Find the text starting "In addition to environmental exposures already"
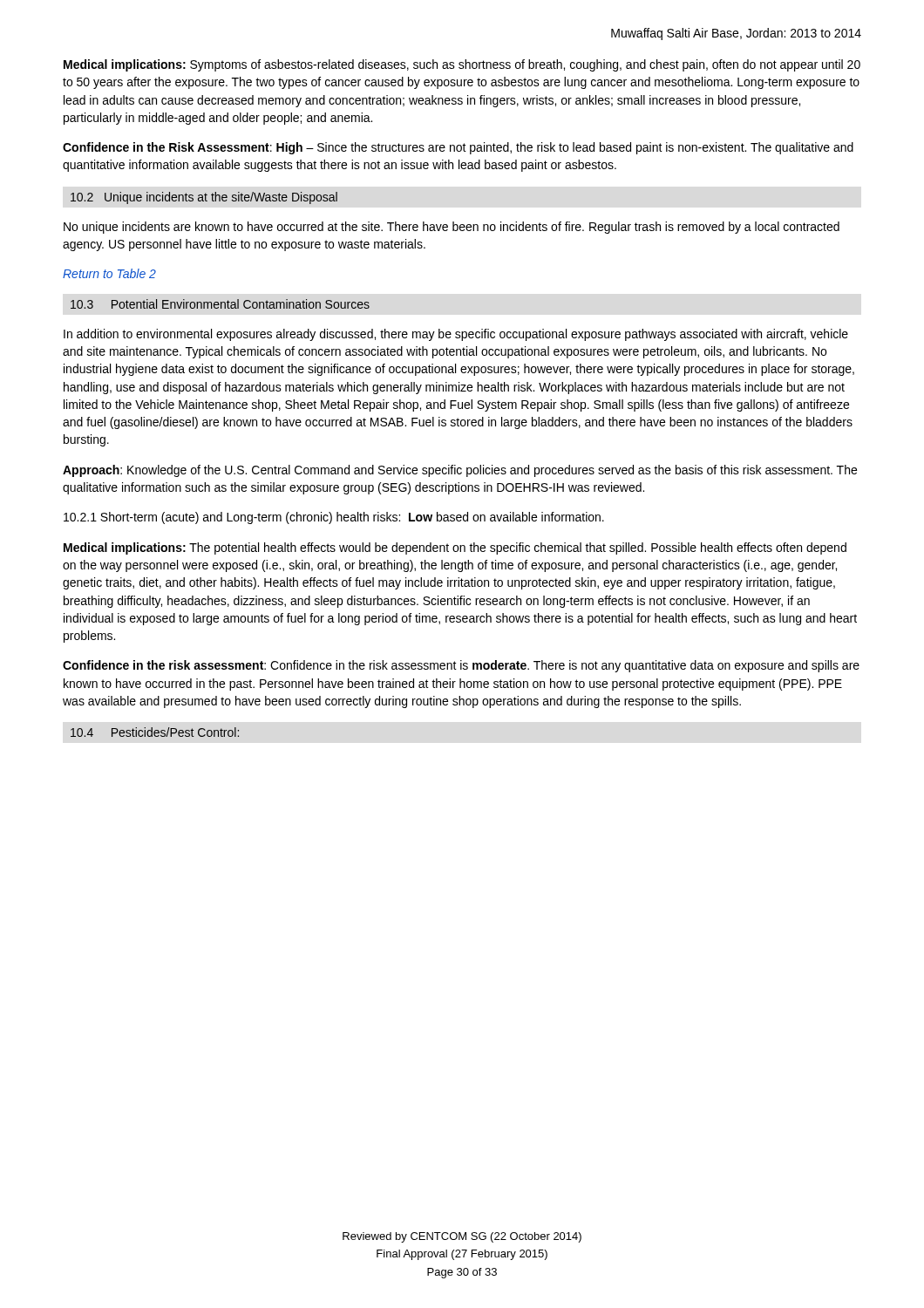Viewport: 924px width, 1308px height. pos(459,387)
